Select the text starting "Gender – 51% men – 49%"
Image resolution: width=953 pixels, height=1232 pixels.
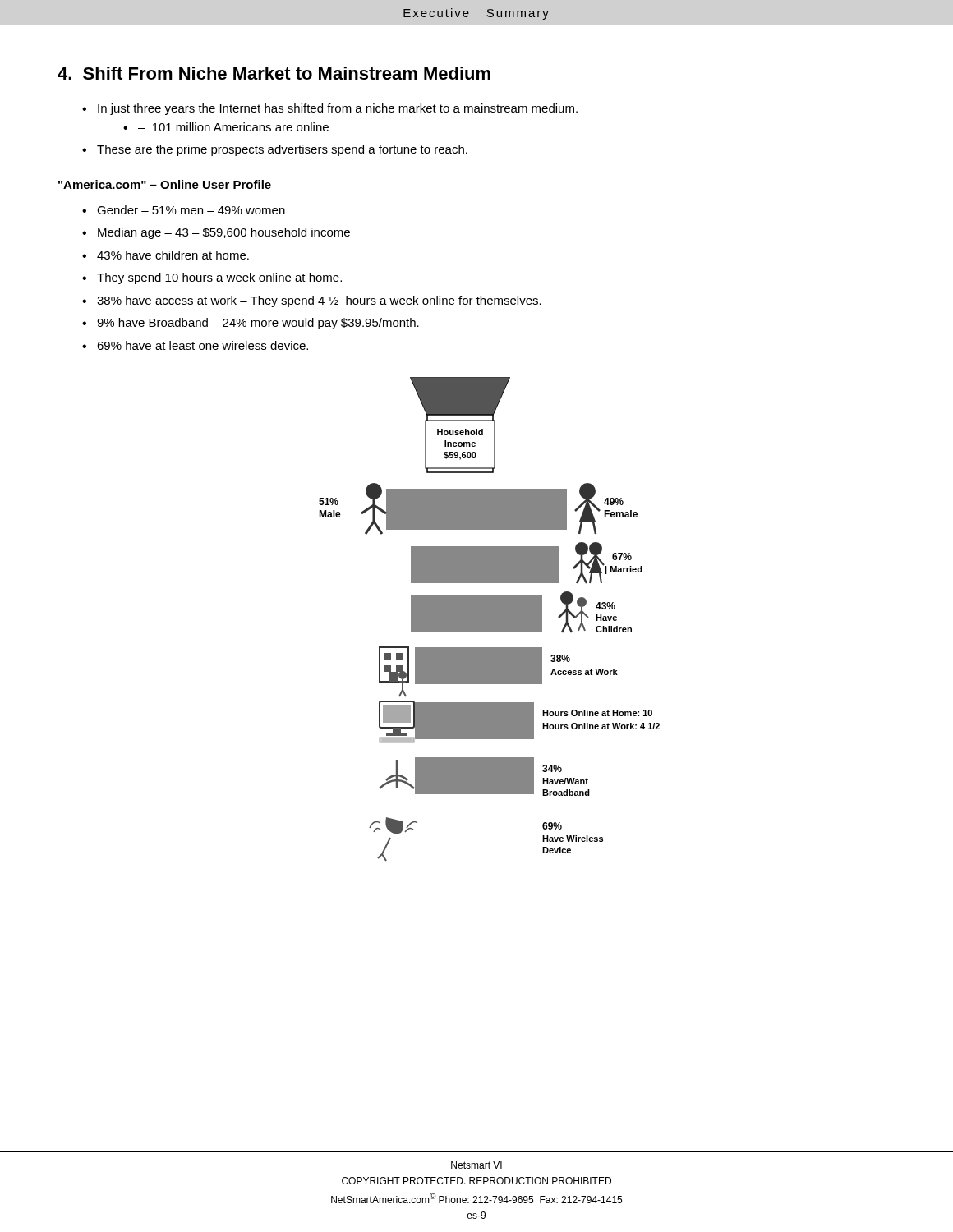(x=184, y=210)
